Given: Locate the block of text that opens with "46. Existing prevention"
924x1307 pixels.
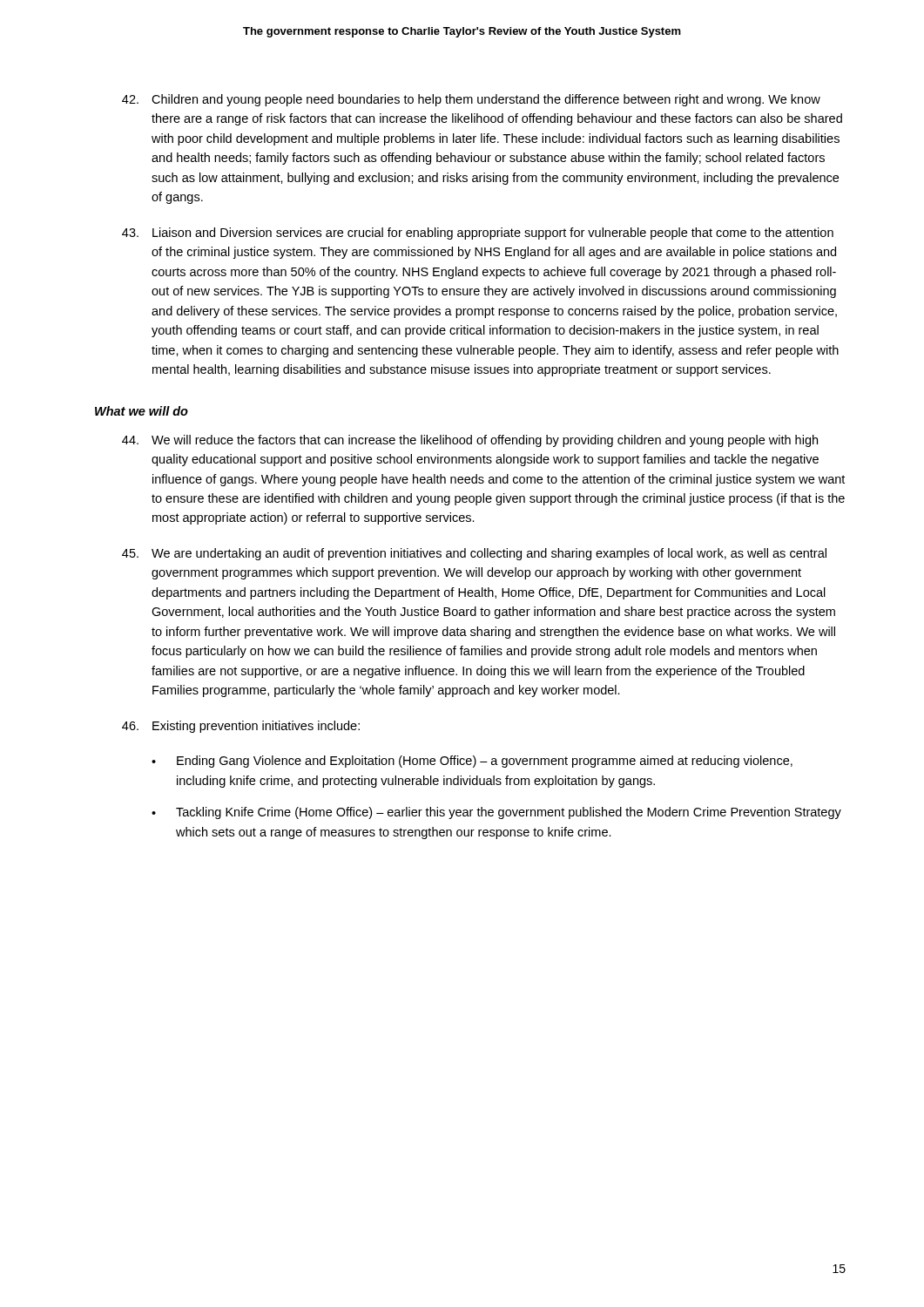Looking at the screenshot, I should pyautogui.click(x=241, y=727).
